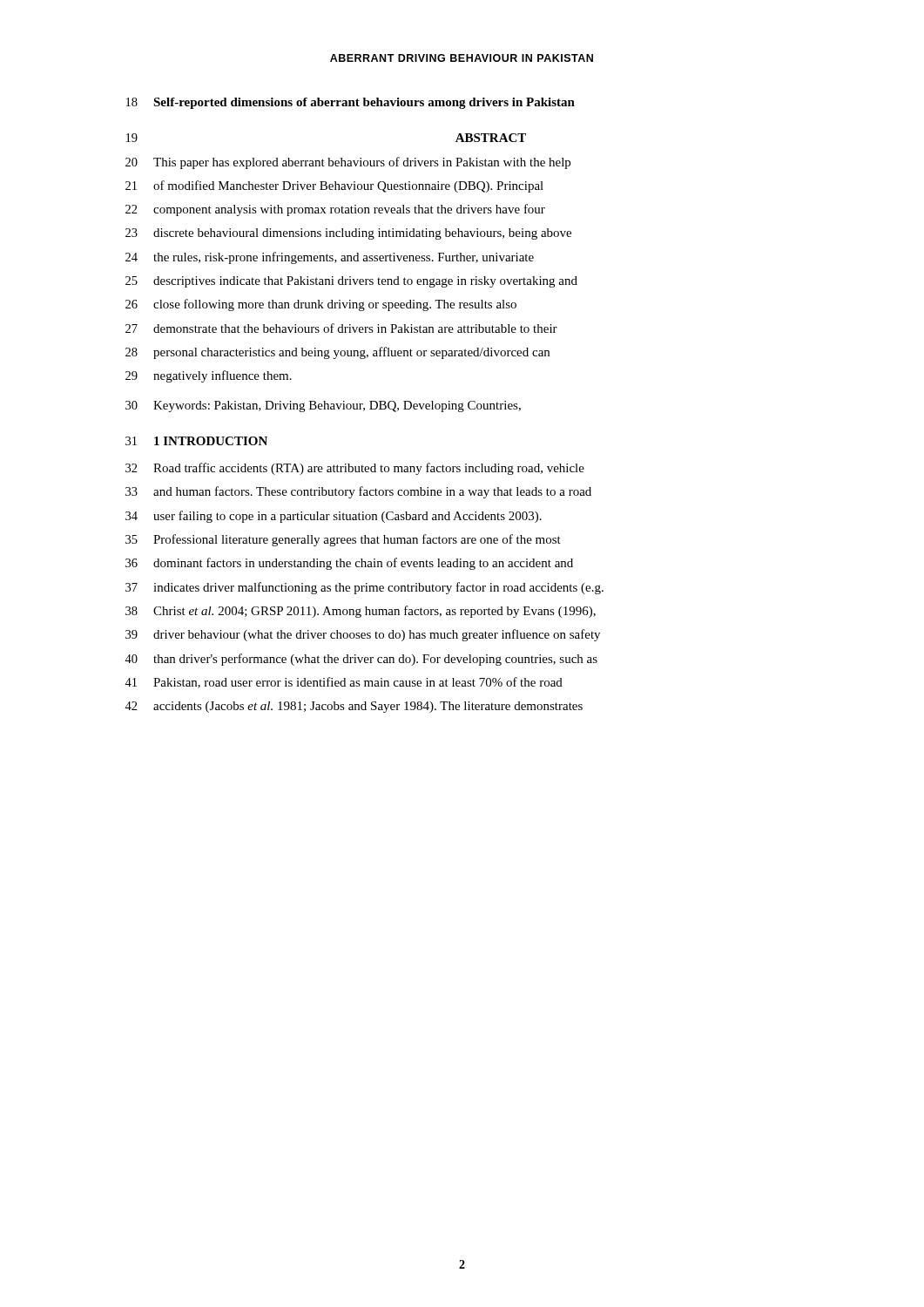Navigate to the element starting "27 demonstrate that"

click(x=462, y=329)
